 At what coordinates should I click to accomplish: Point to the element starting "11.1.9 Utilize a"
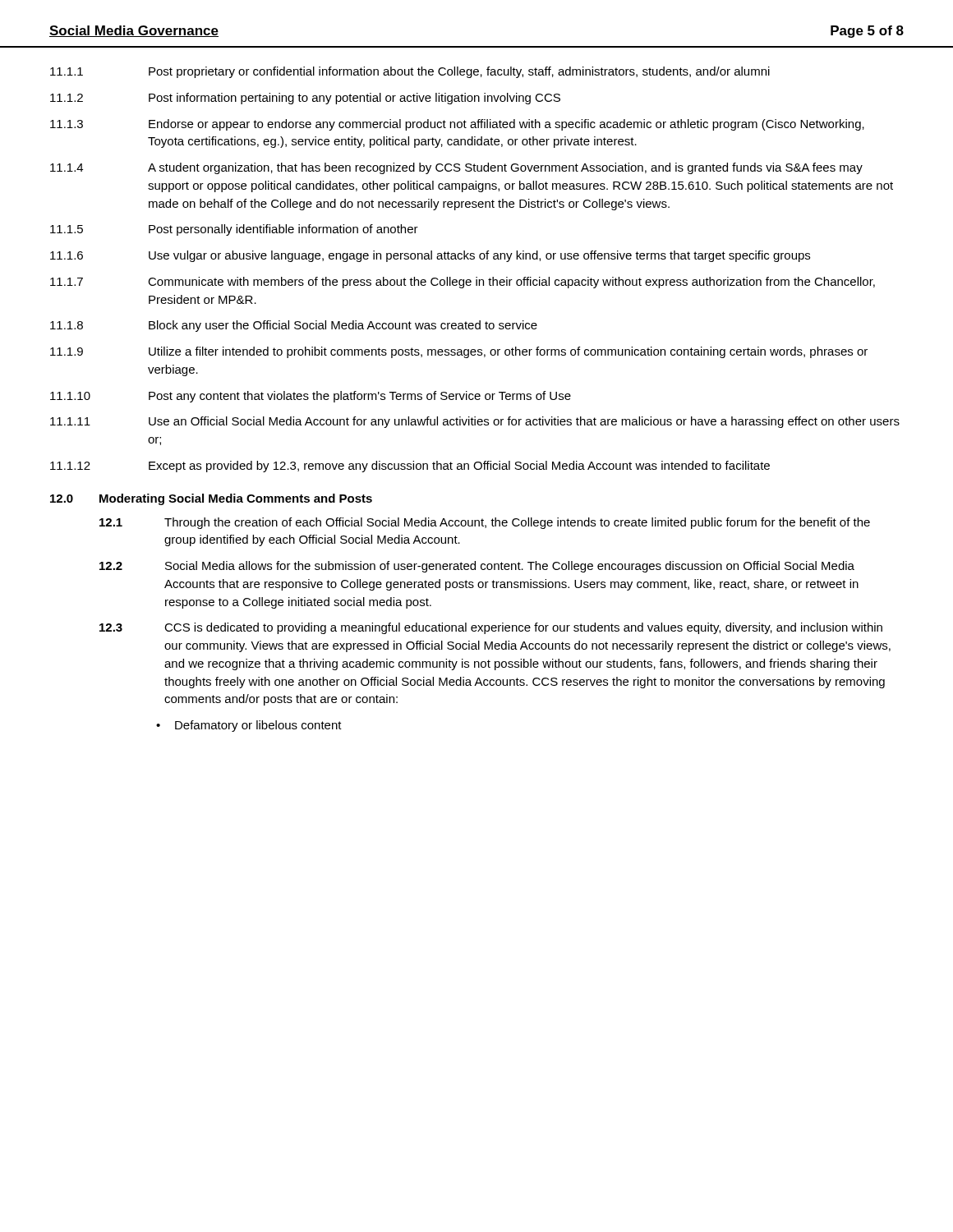click(x=476, y=360)
